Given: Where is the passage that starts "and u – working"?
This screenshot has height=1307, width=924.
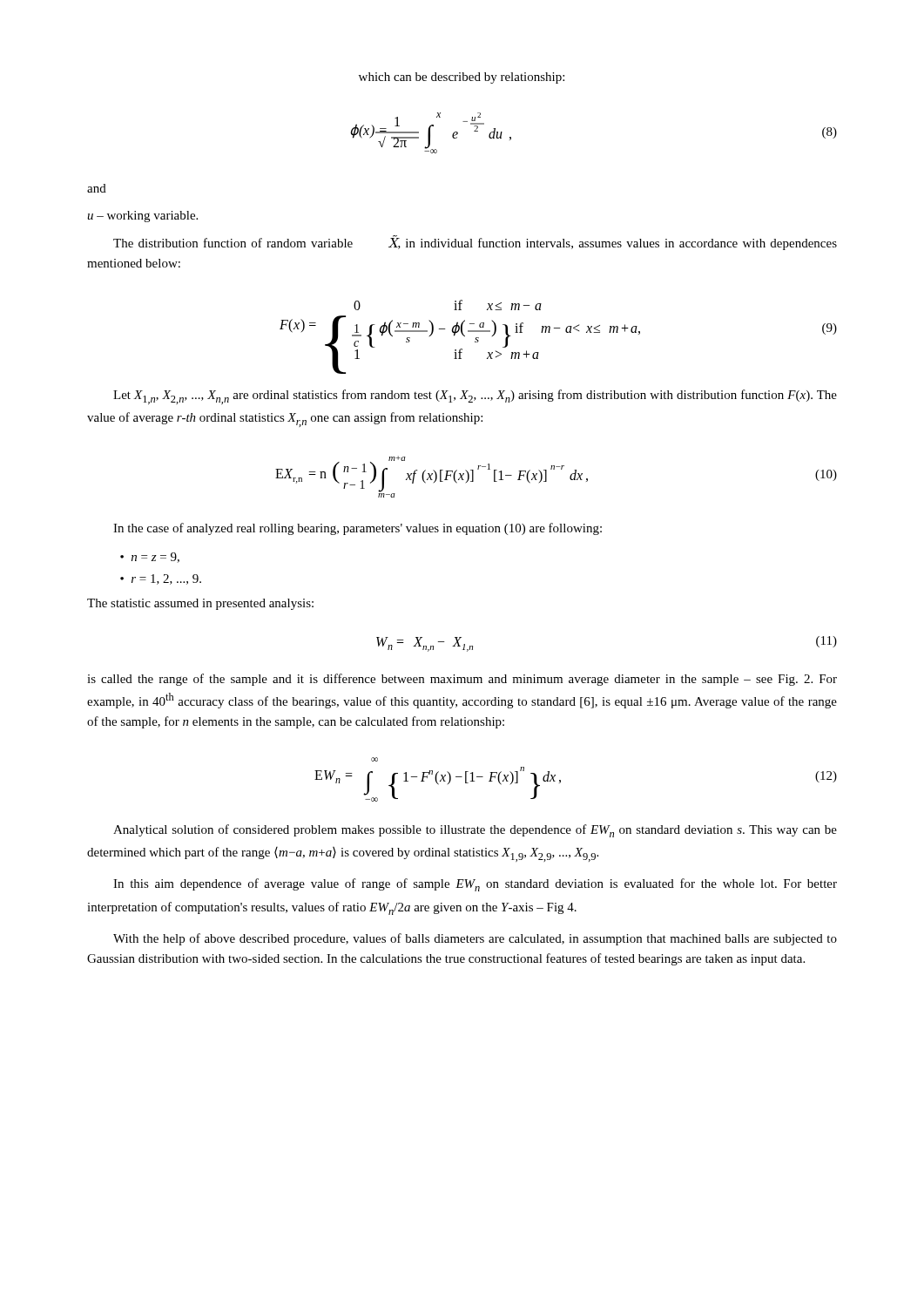Looking at the screenshot, I should (x=97, y=188).
